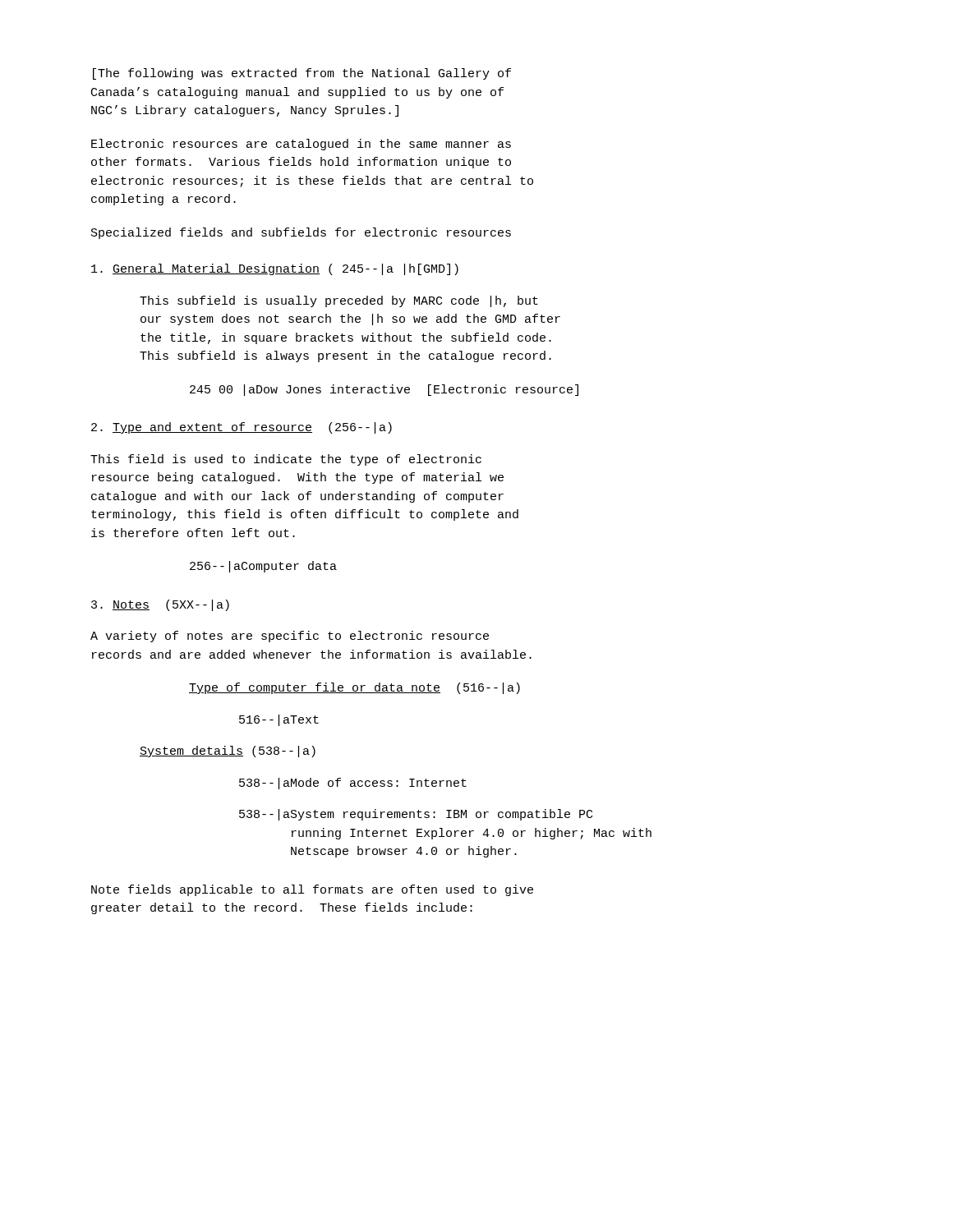This screenshot has height=1232, width=953.
Task: Find the text block with the text "Type of computer file"
Action: pos(526,689)
